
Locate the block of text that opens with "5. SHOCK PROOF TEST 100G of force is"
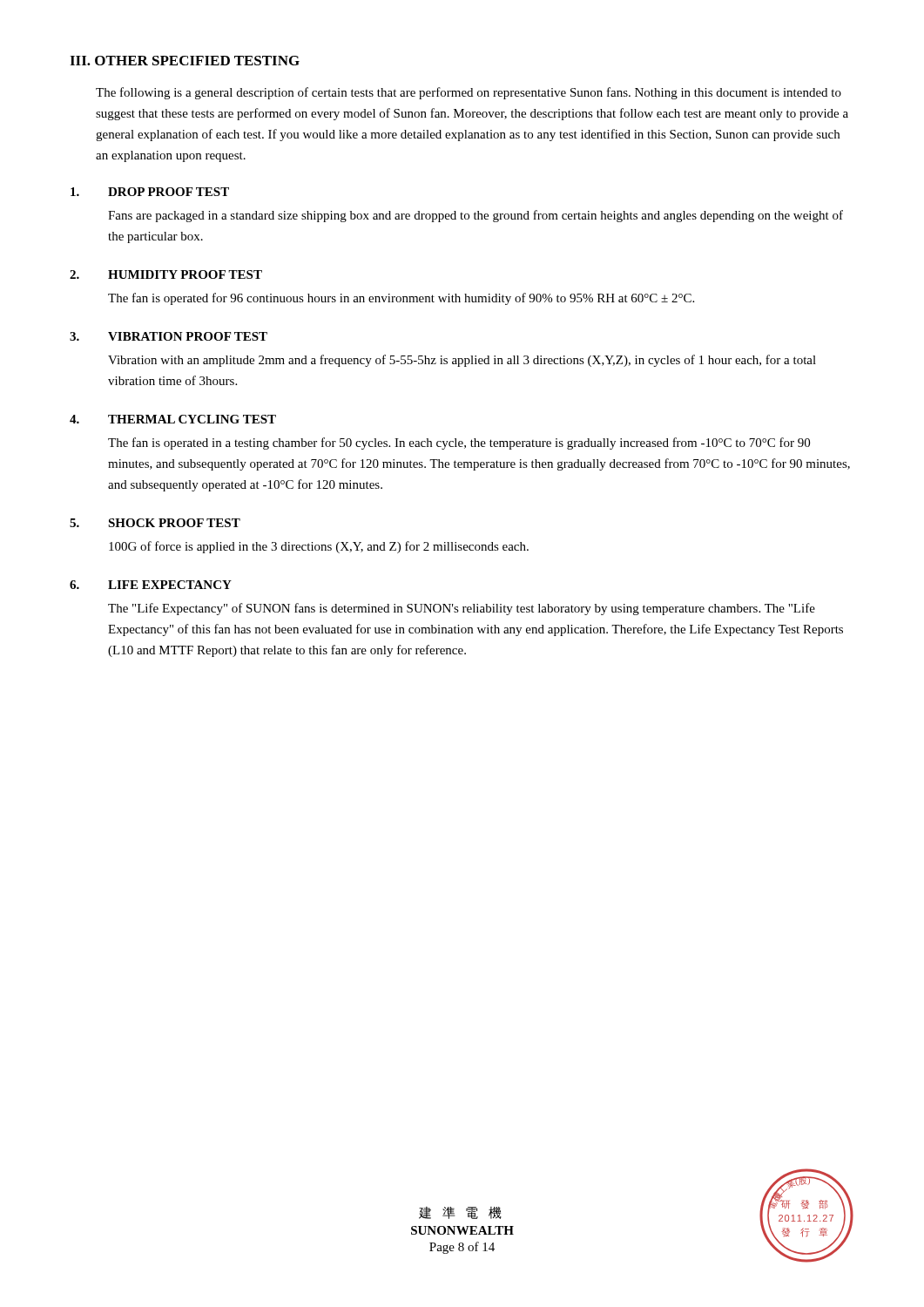pyautogui.click(x=462, y=536)
